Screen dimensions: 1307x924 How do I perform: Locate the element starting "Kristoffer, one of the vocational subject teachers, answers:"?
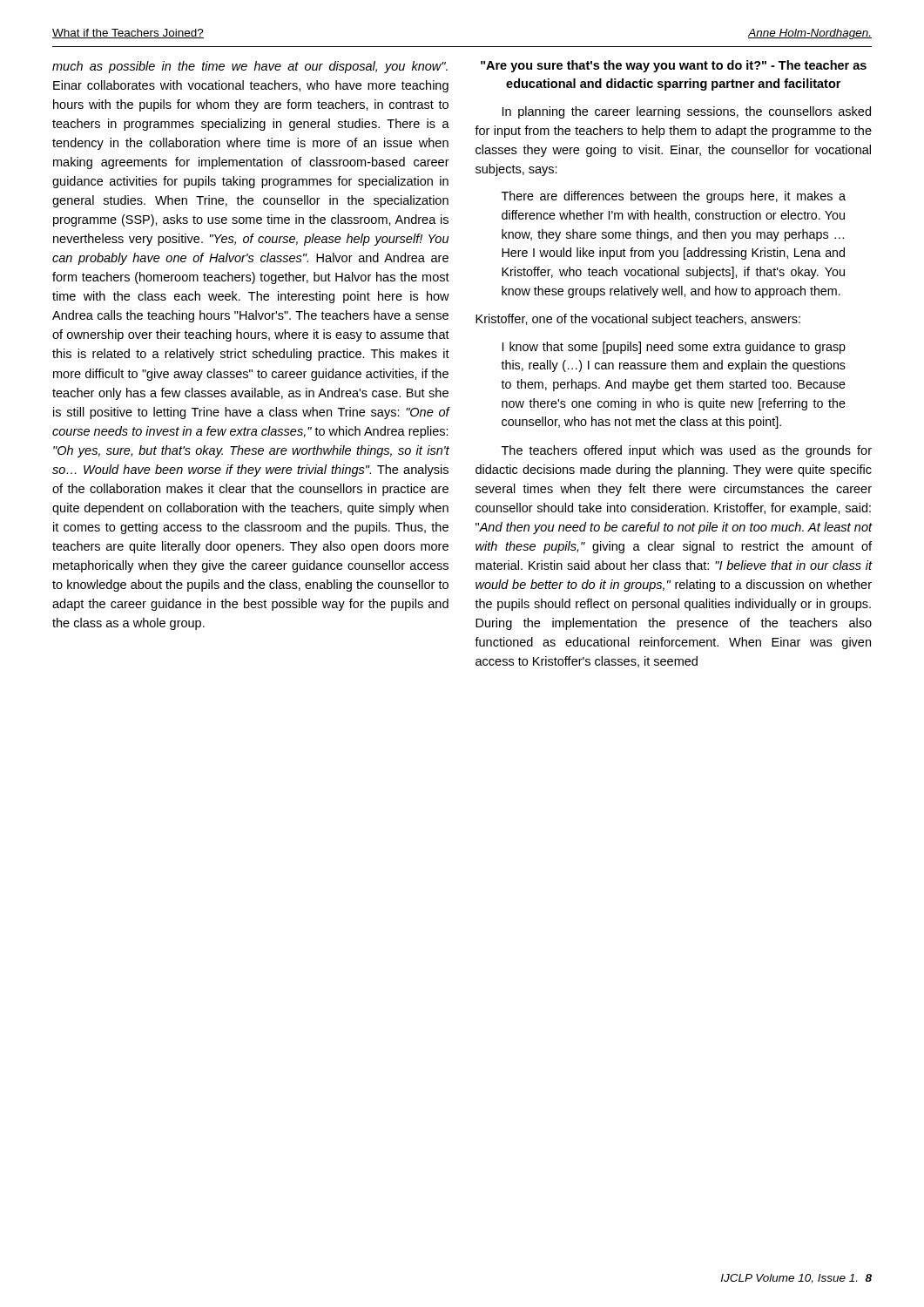click(x=673, y=319)
